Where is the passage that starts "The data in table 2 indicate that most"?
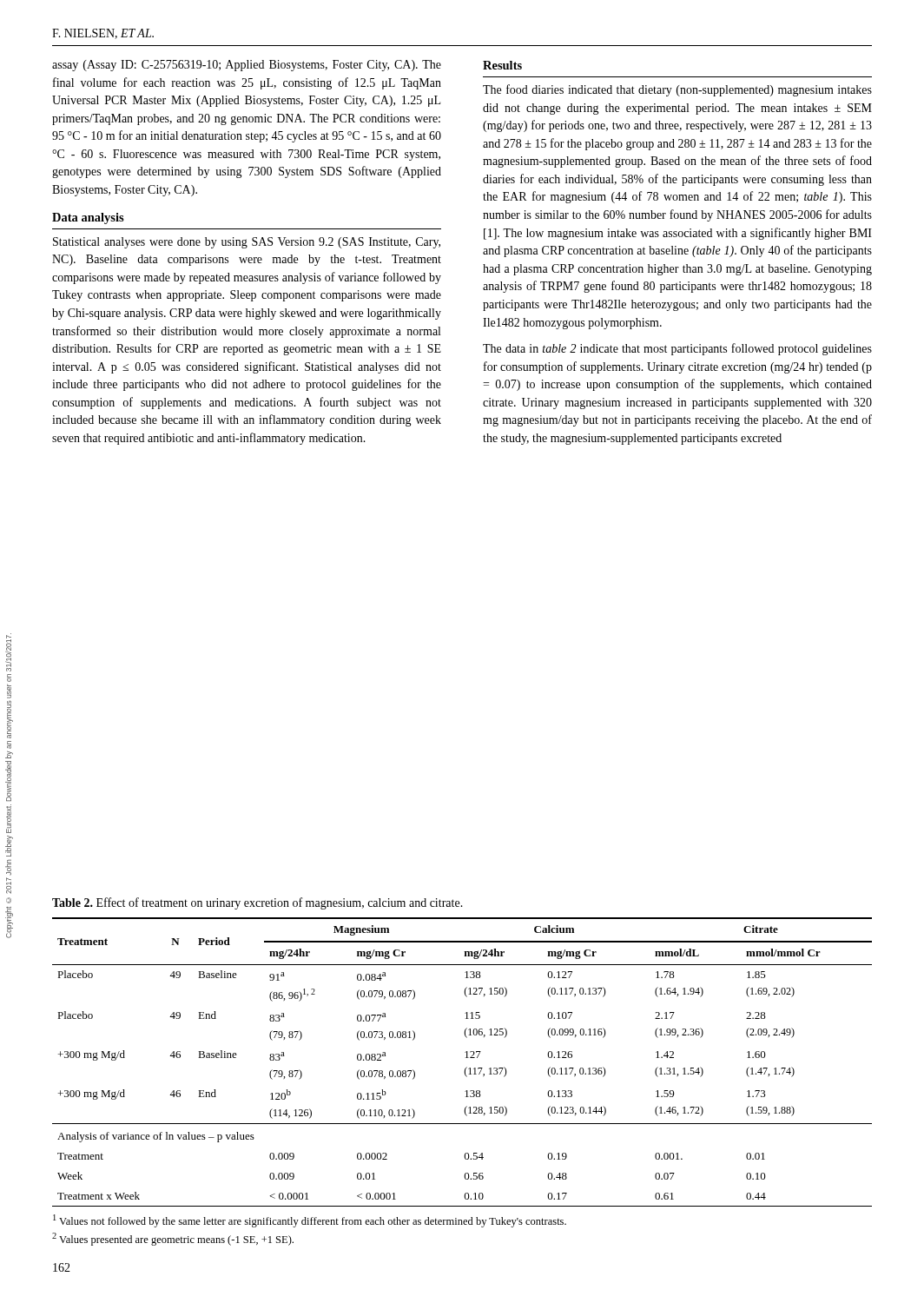Image resolution: width=924 pixels, height=1303 pixels. (677, 394)
